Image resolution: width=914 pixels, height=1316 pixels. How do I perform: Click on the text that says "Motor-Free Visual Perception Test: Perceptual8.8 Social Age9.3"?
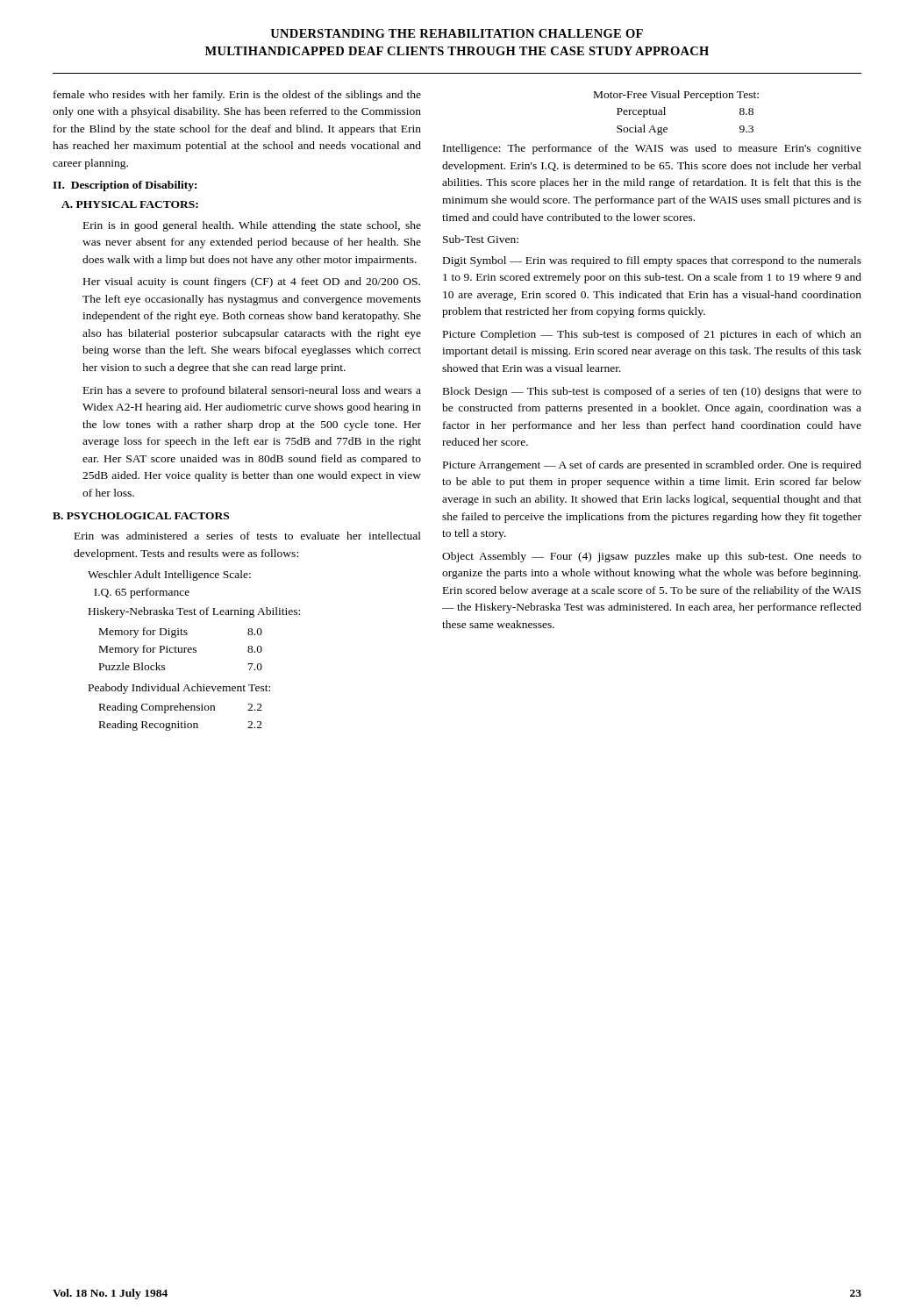[x=676, y=112]
